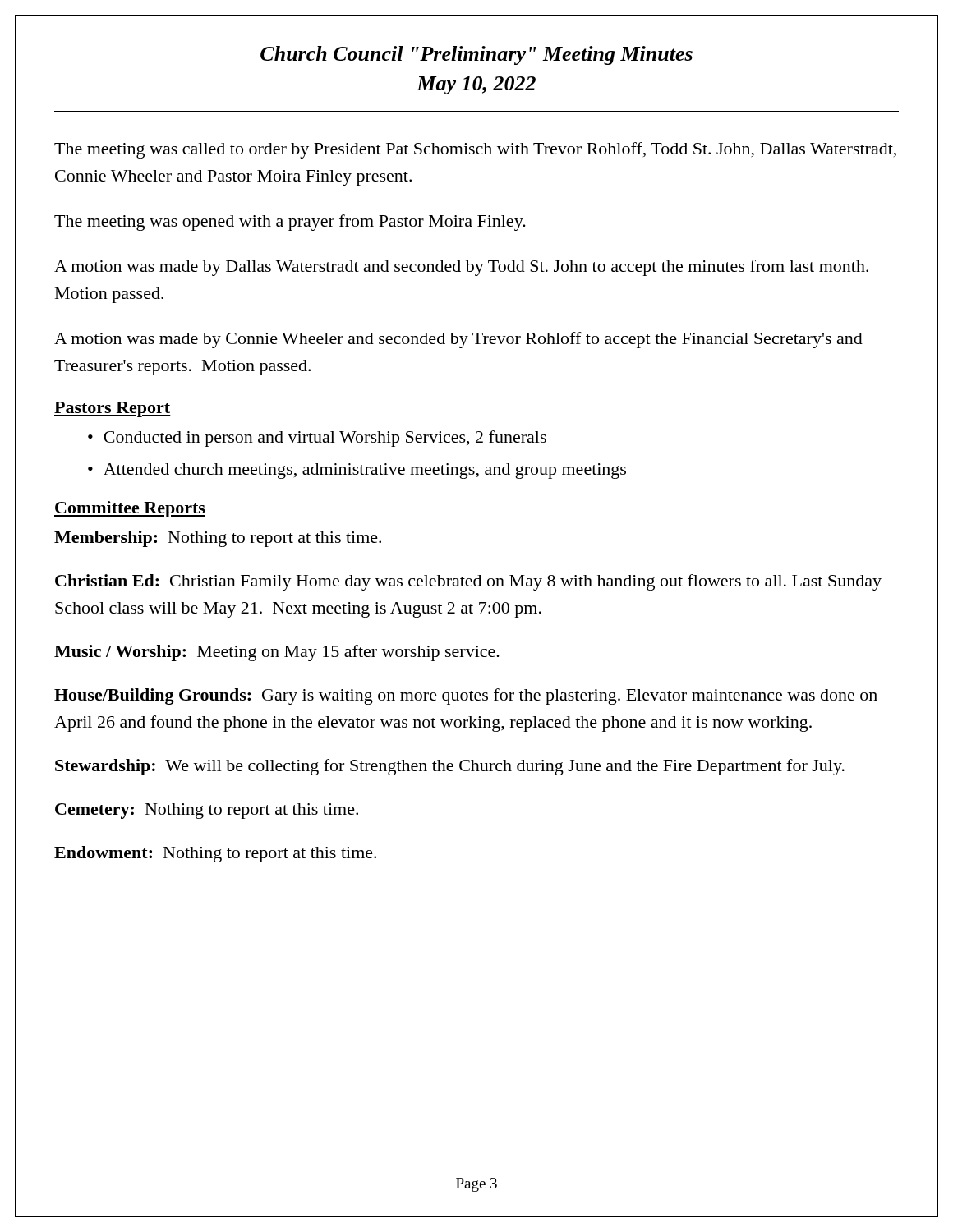Select the text block with the text "Endowment: Nothing to"
953x1232 pixels.
216,852
